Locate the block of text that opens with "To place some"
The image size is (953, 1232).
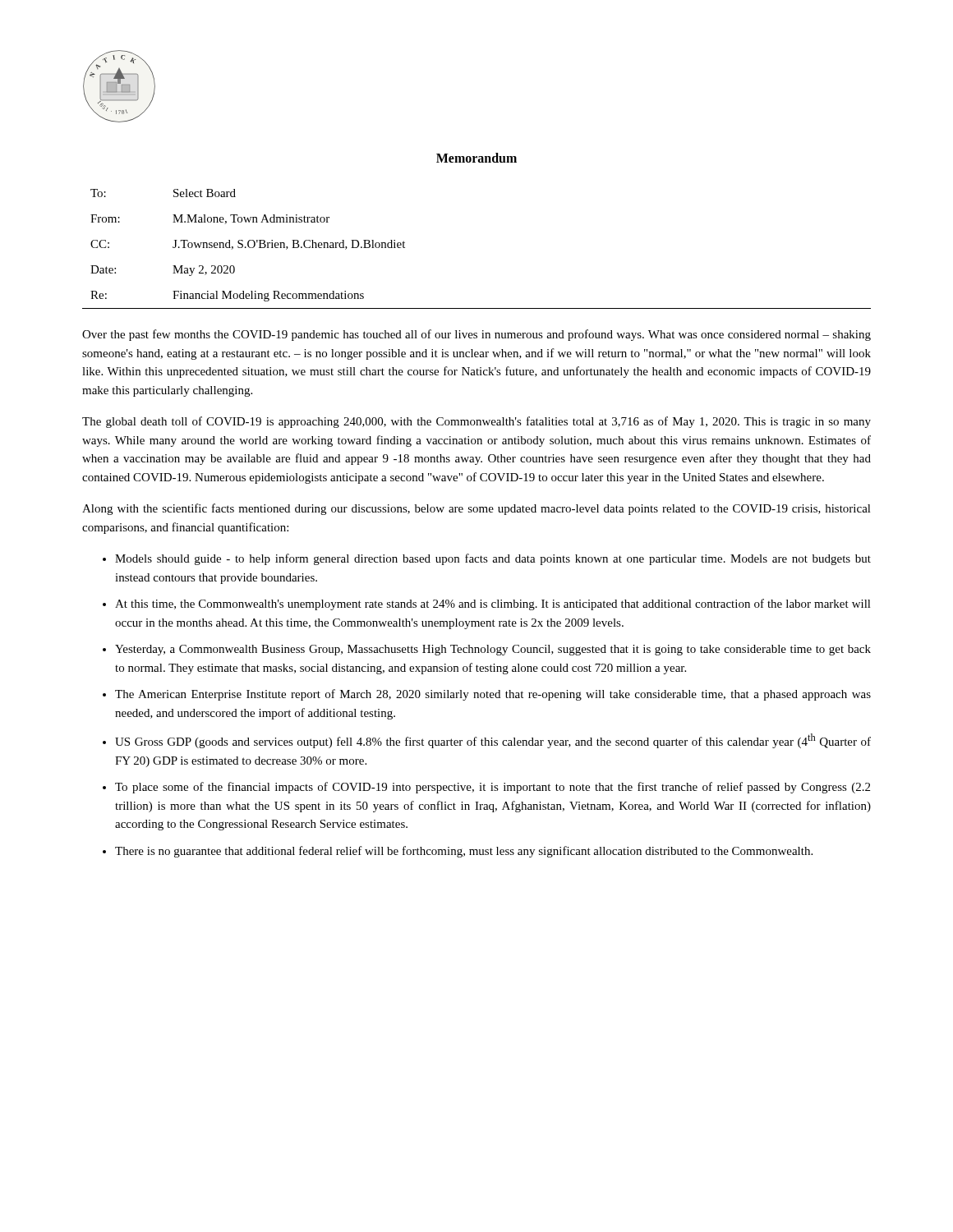[x=493, y=805]
